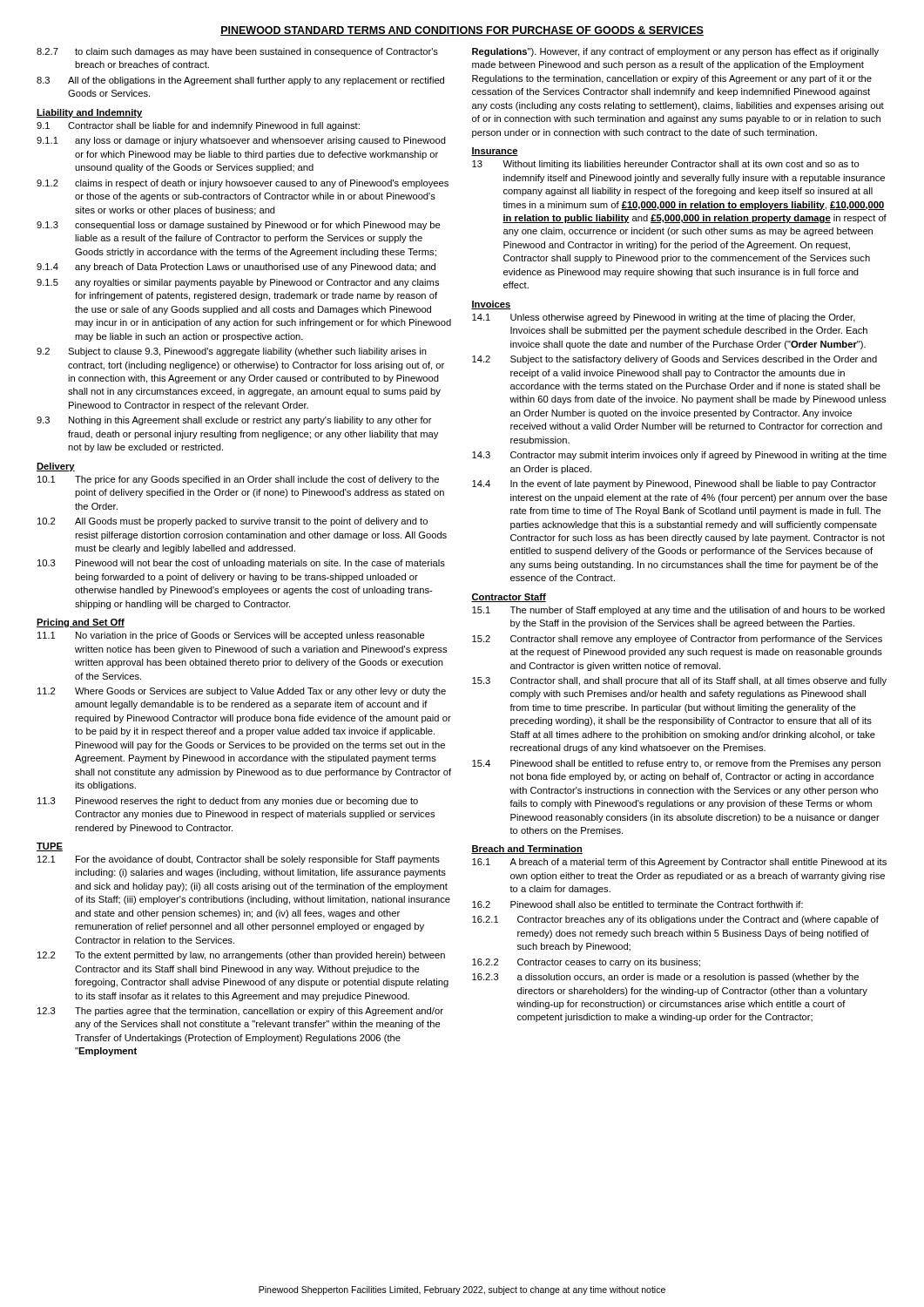The image size is (924, 1307).
Task: Navigate to the text starting "9.2 Subject to clause 9.3, Pinewood's aggregate"
Action: click(x=244, y=379)
